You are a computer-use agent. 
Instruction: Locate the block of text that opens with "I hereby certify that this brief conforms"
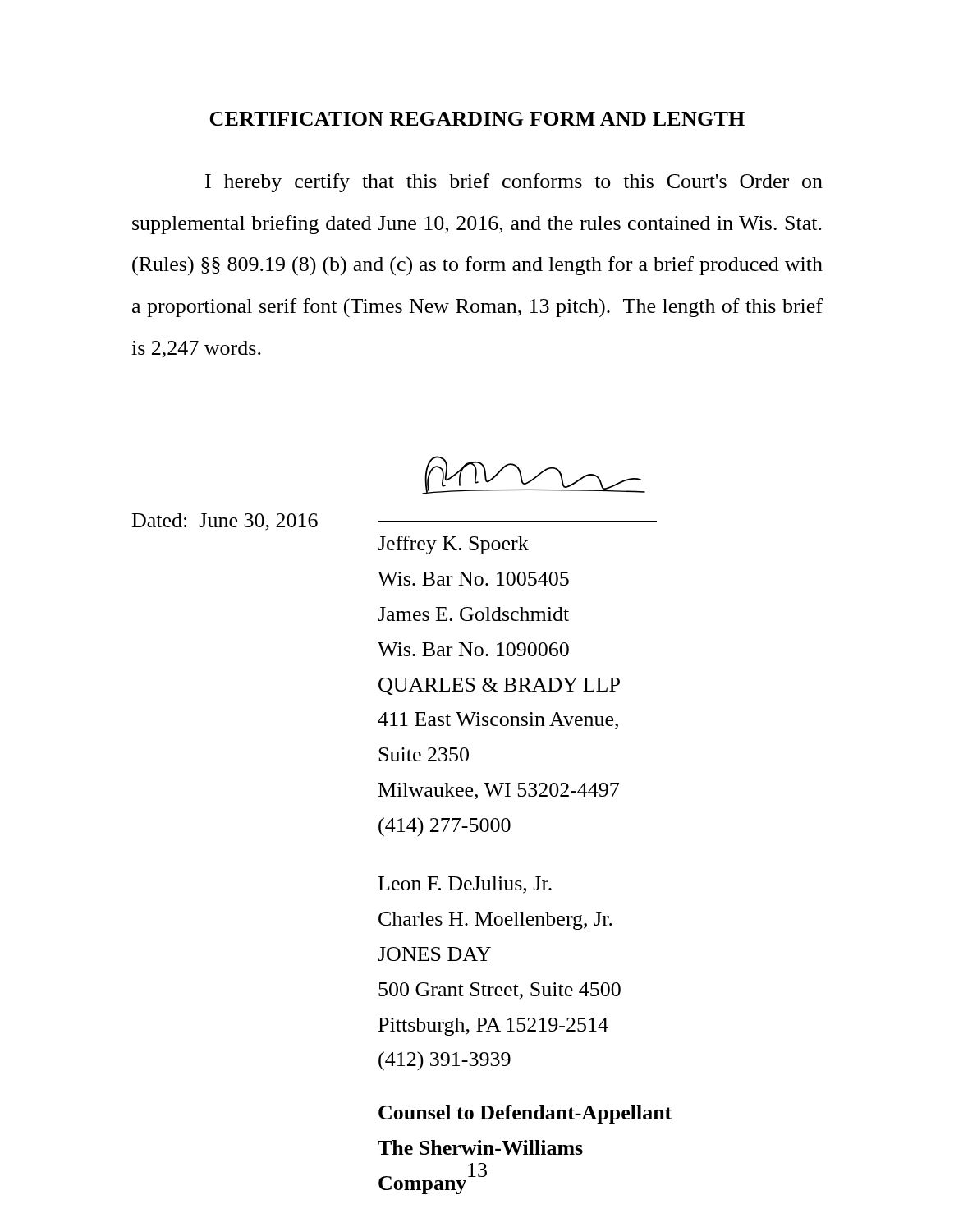coord(477,264)
